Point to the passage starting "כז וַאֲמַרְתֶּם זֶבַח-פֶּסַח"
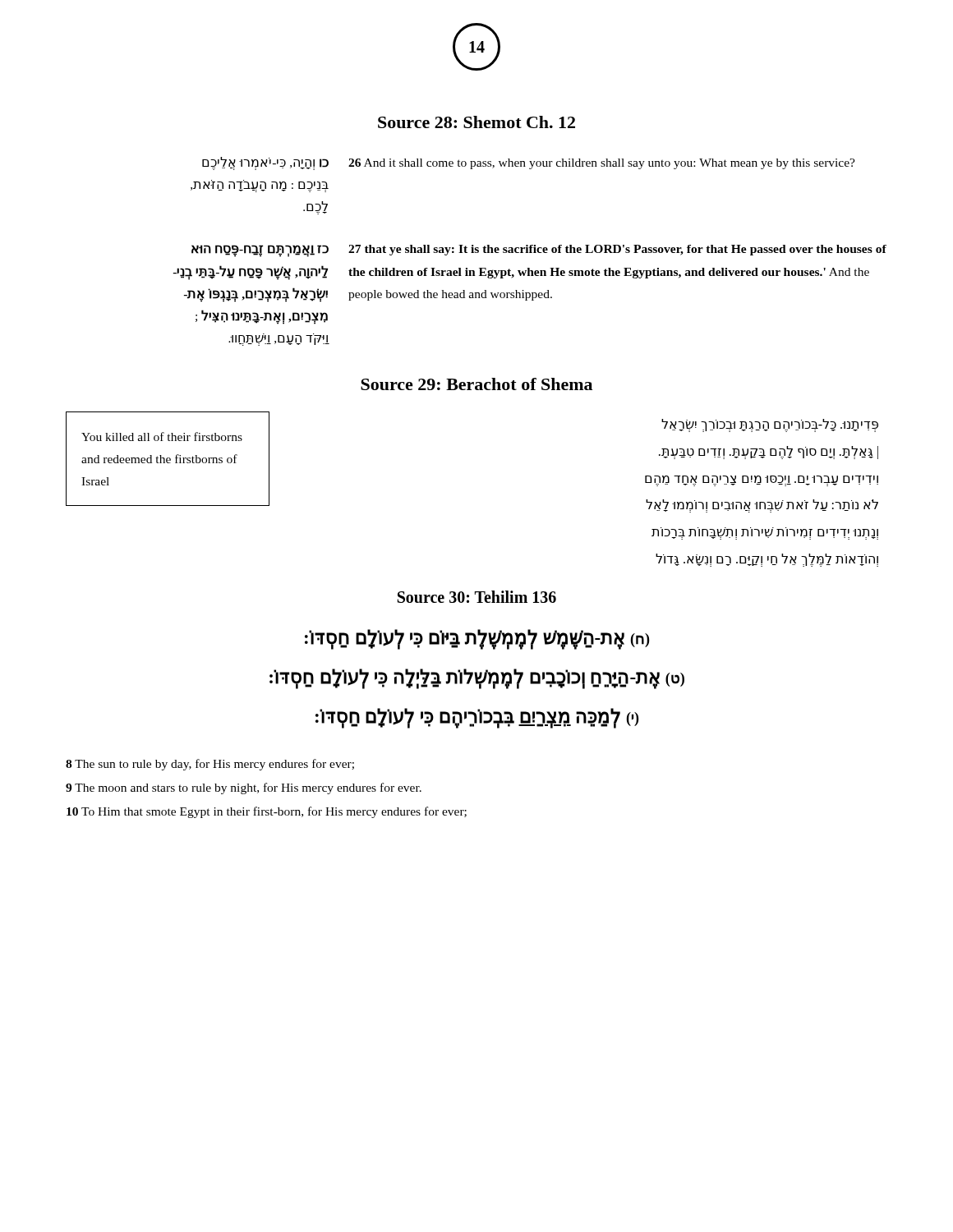The height and width of the screenshot is (1232, 953). (476, 293)
